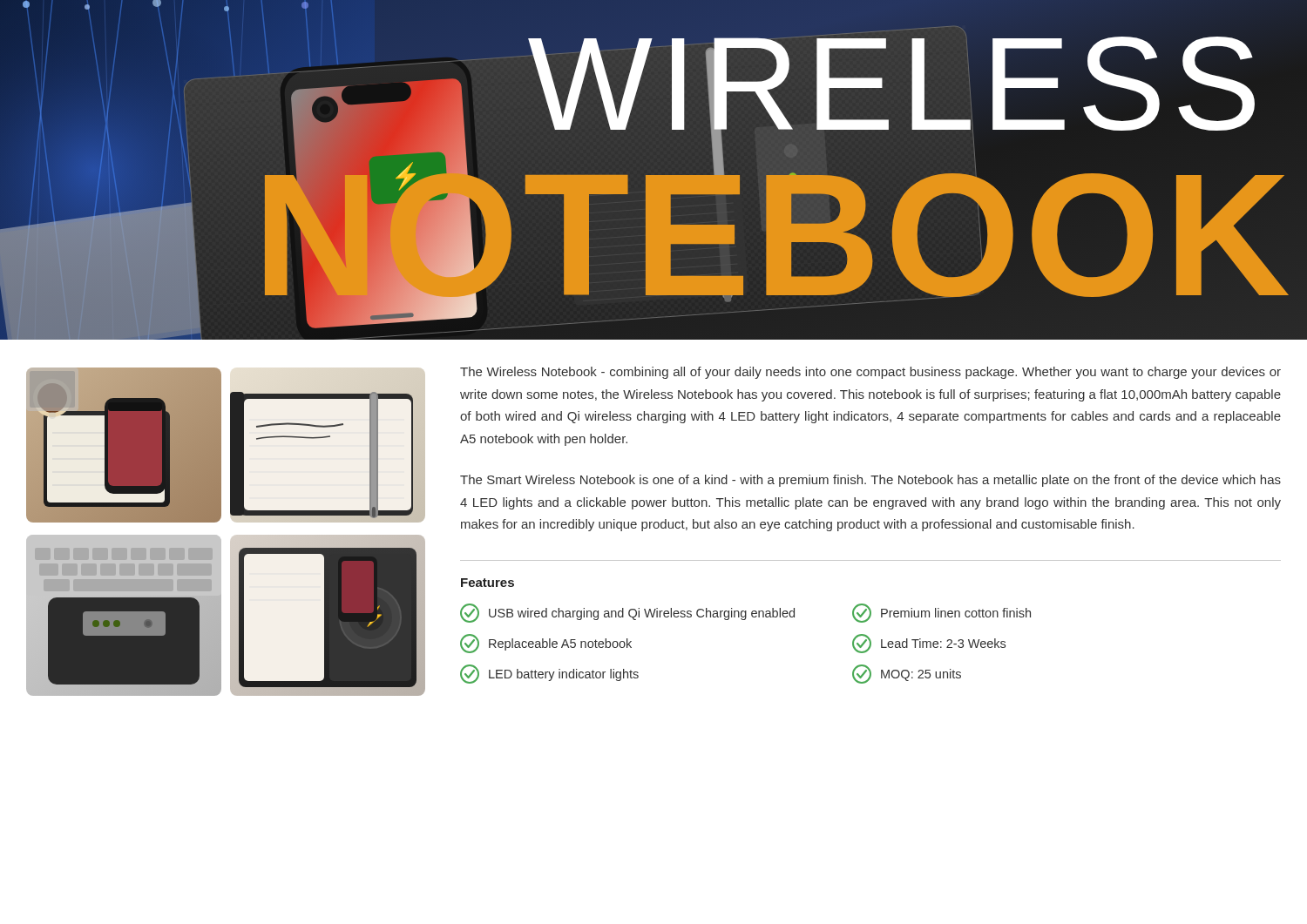Screen dimensions: 924x1307
Task: Select the title
Action: [x=898, y=84]
